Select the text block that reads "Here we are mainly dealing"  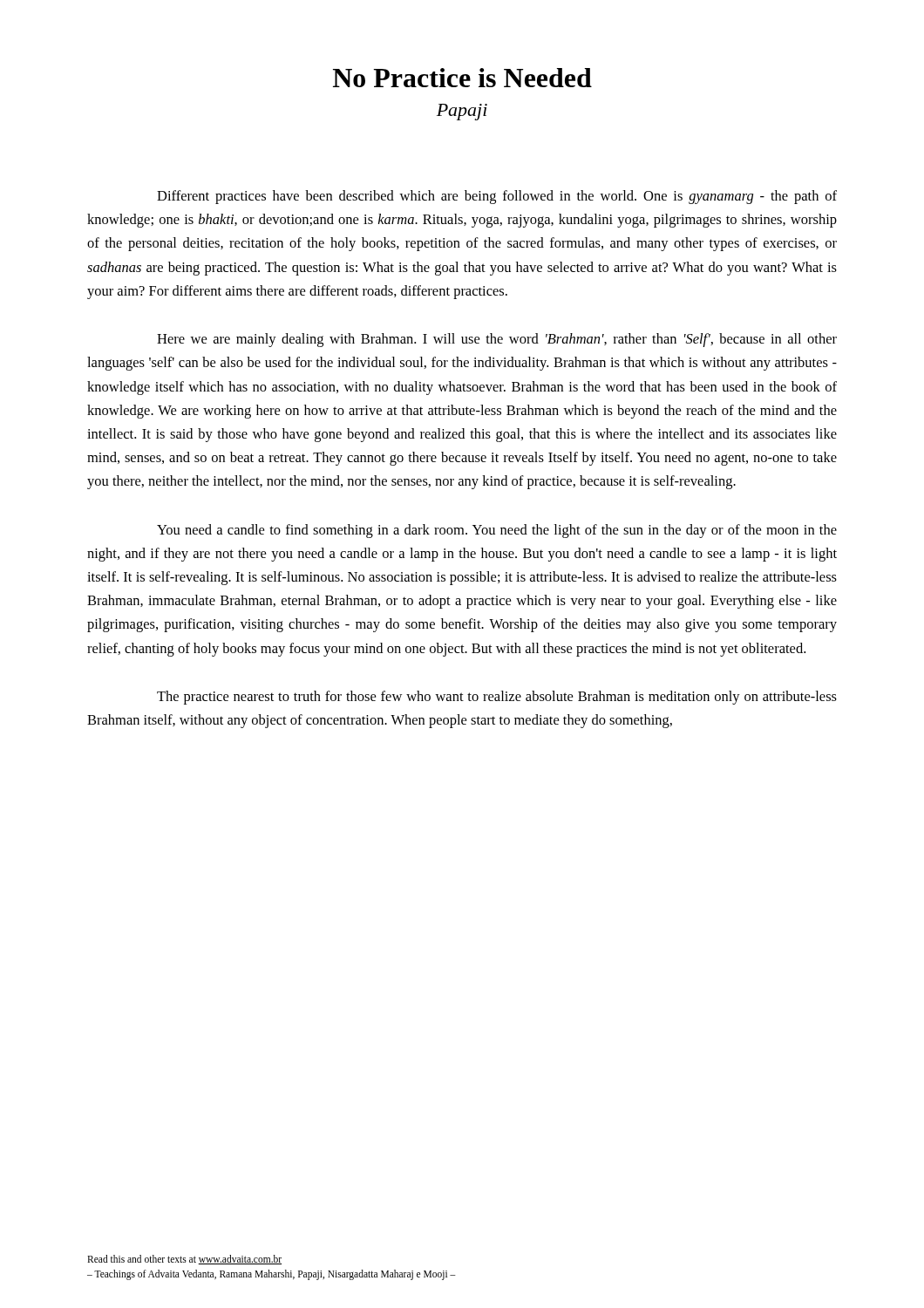(462, 410)
